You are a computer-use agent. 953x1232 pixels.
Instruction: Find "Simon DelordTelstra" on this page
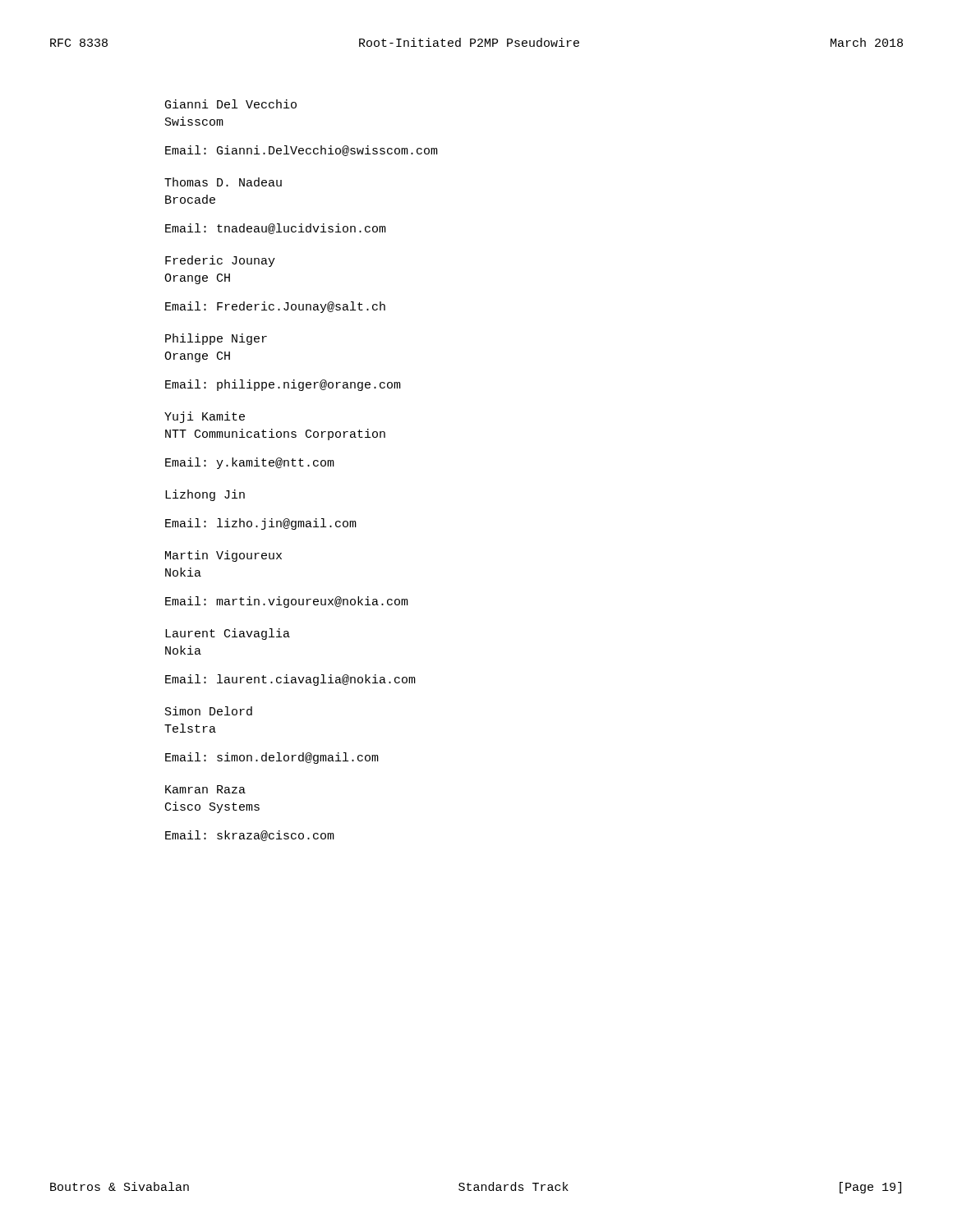click(209, 721)
